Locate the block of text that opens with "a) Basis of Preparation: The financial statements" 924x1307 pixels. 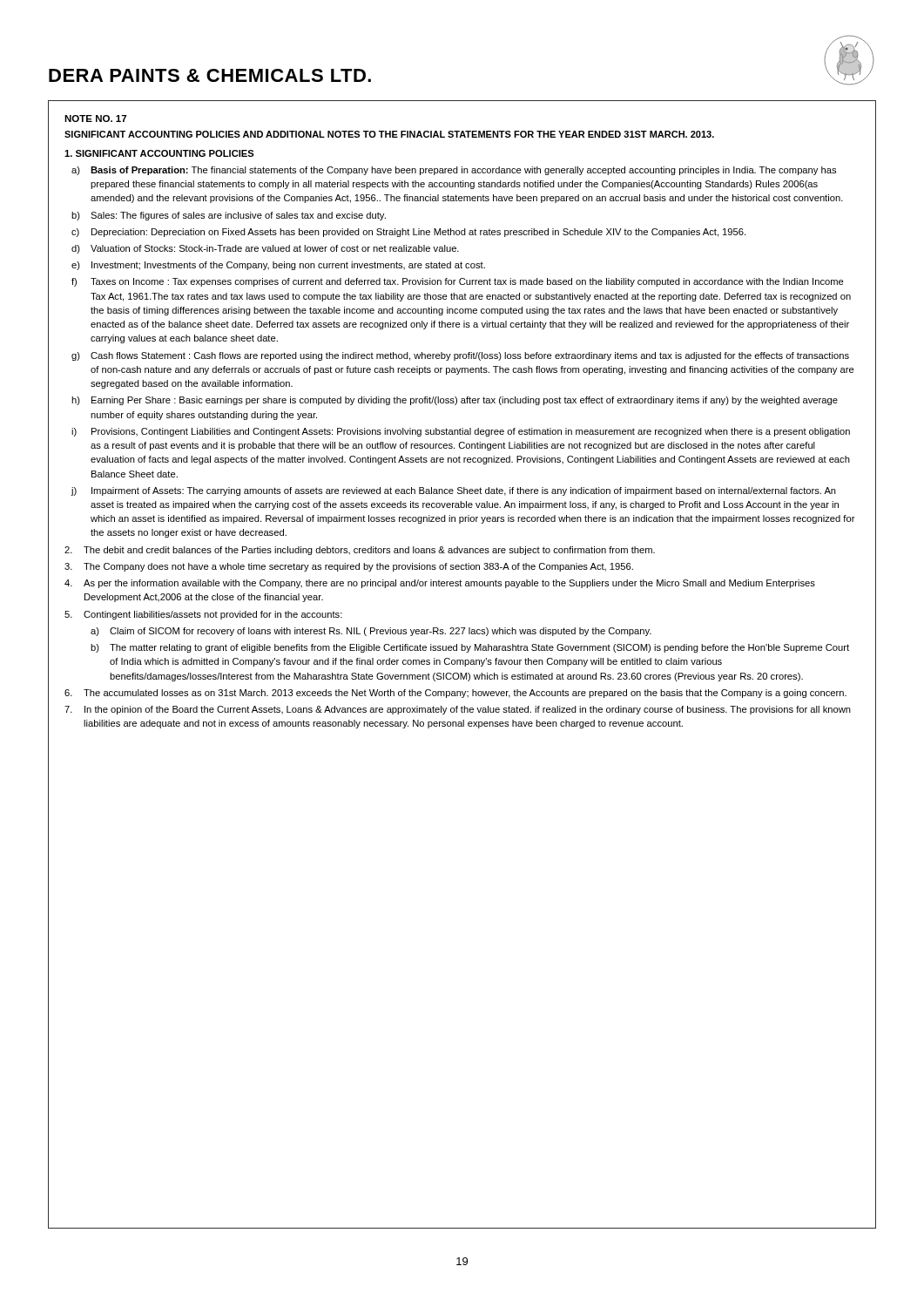click(466, 184)
